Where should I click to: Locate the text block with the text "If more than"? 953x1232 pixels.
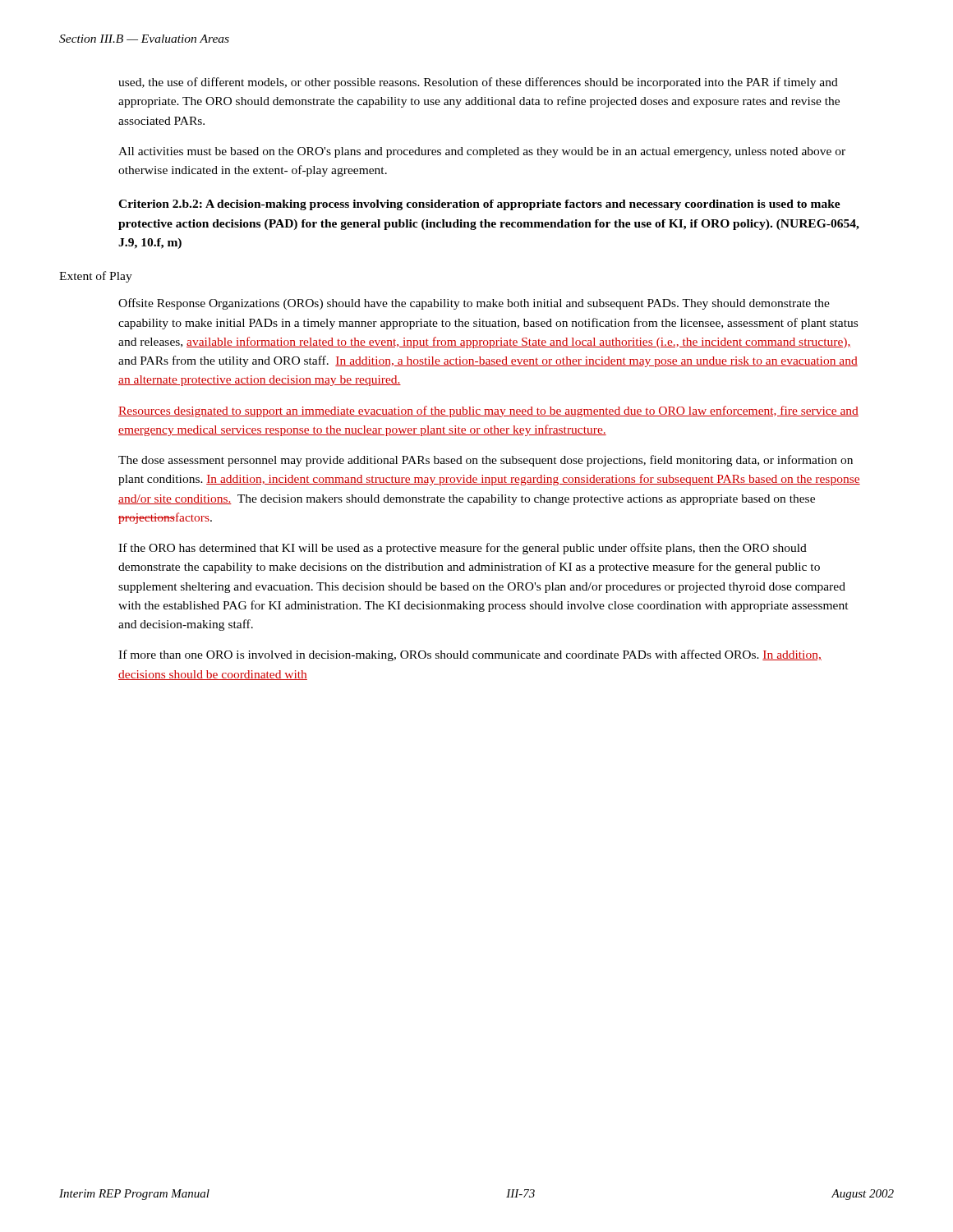470,664
